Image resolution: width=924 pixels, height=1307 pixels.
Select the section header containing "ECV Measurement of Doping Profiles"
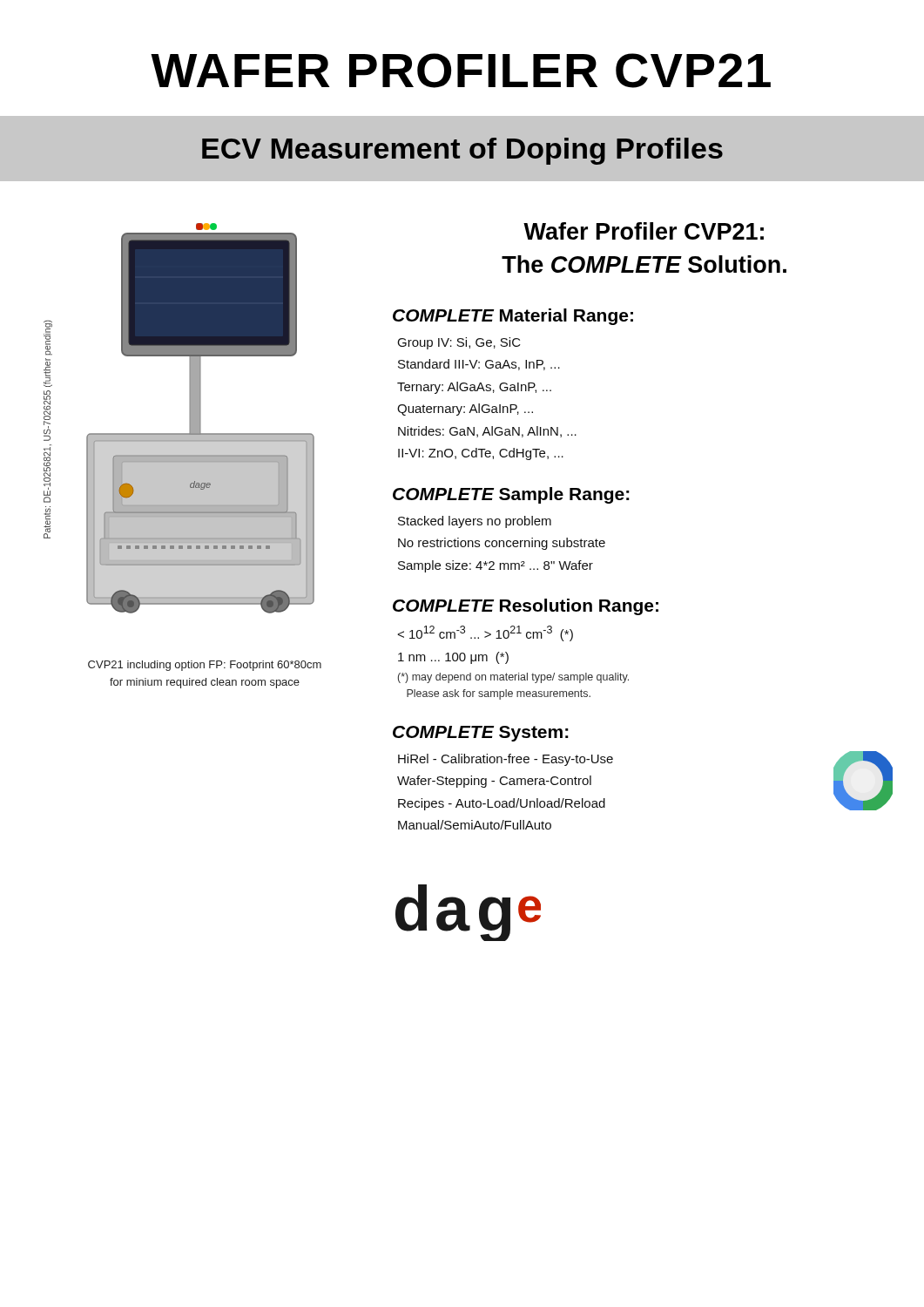[x=462, y=149]
